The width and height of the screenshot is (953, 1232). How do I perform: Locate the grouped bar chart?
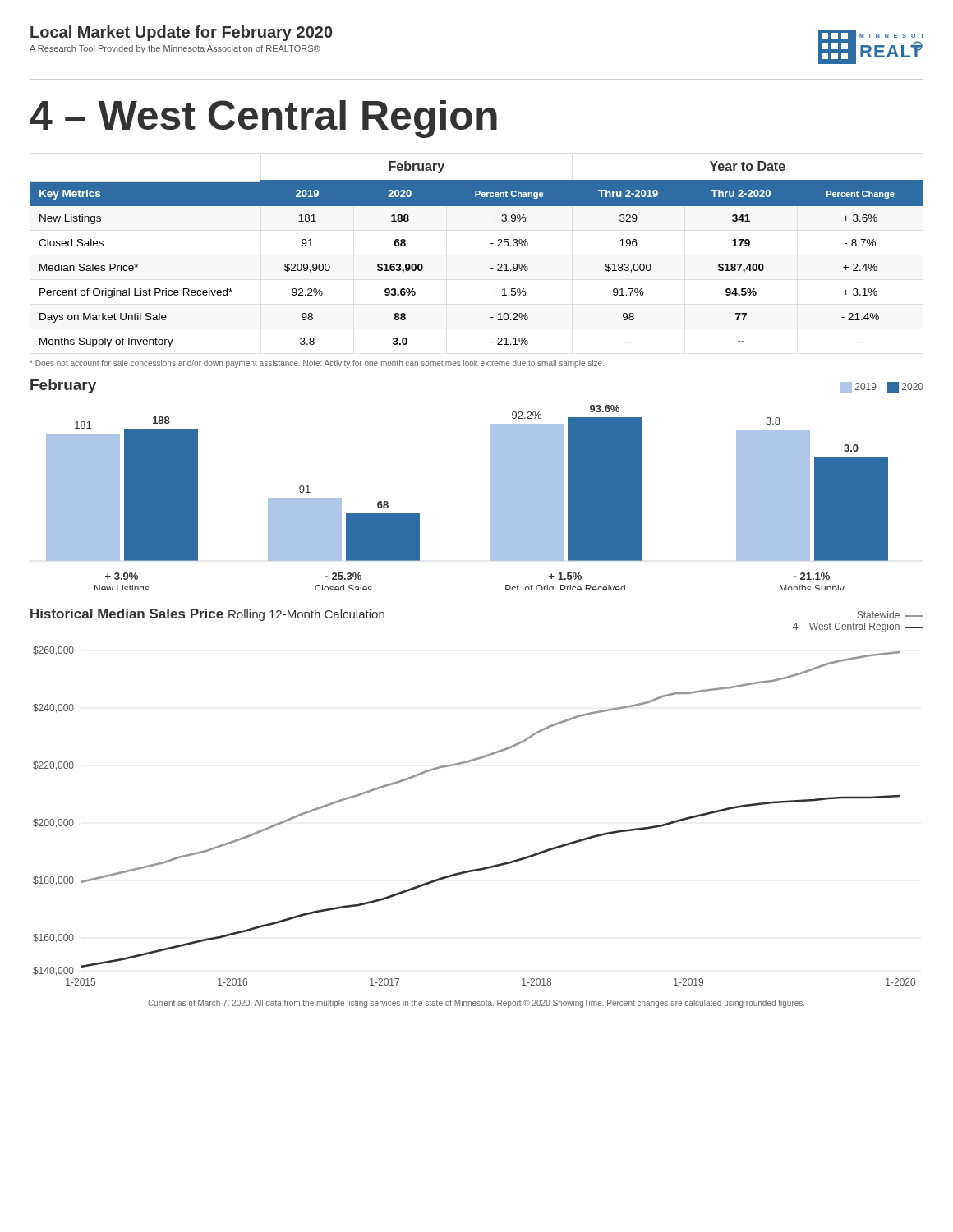click(476, 497)
